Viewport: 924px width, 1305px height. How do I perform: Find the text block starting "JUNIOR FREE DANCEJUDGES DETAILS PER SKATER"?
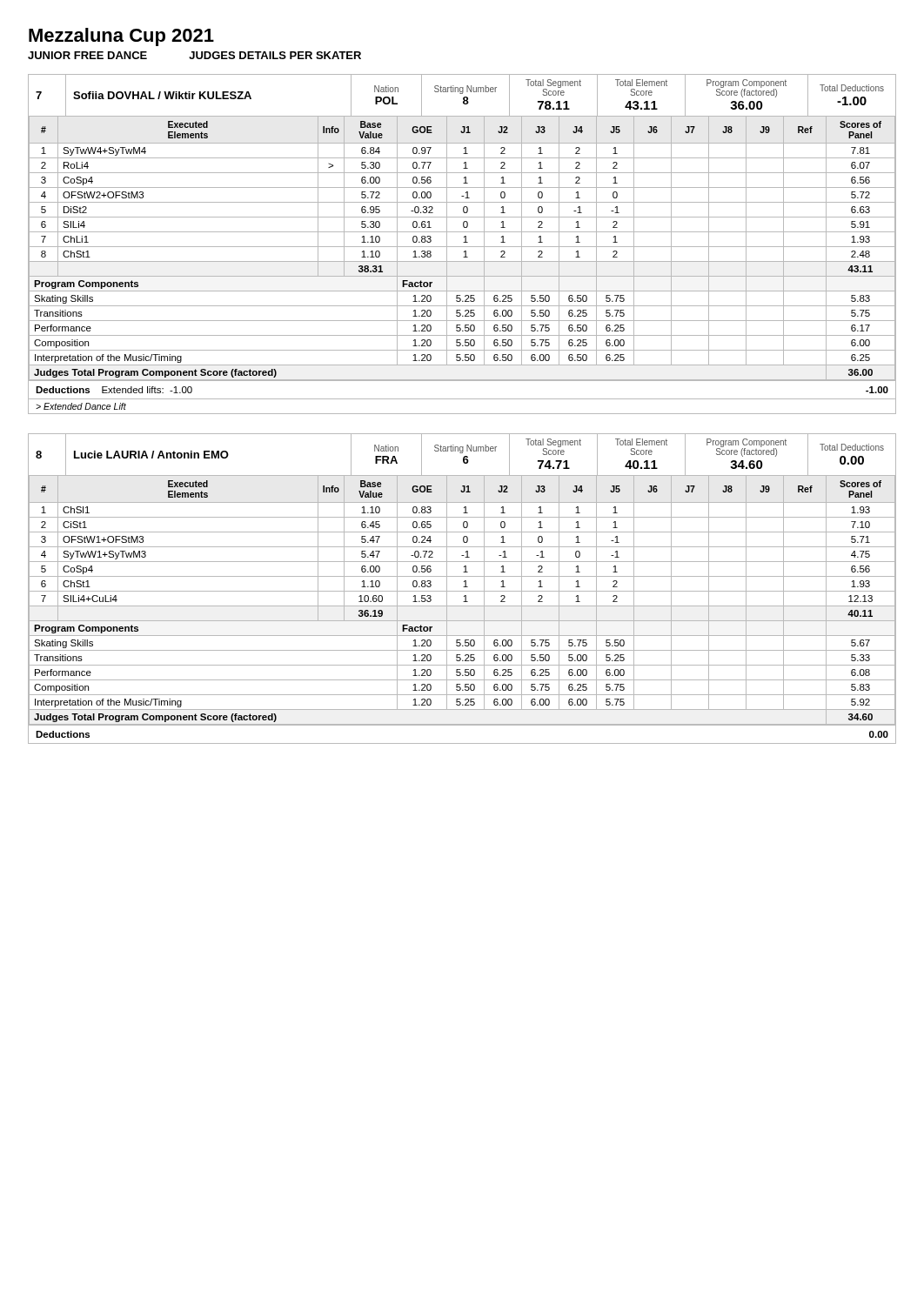(195, 55)
